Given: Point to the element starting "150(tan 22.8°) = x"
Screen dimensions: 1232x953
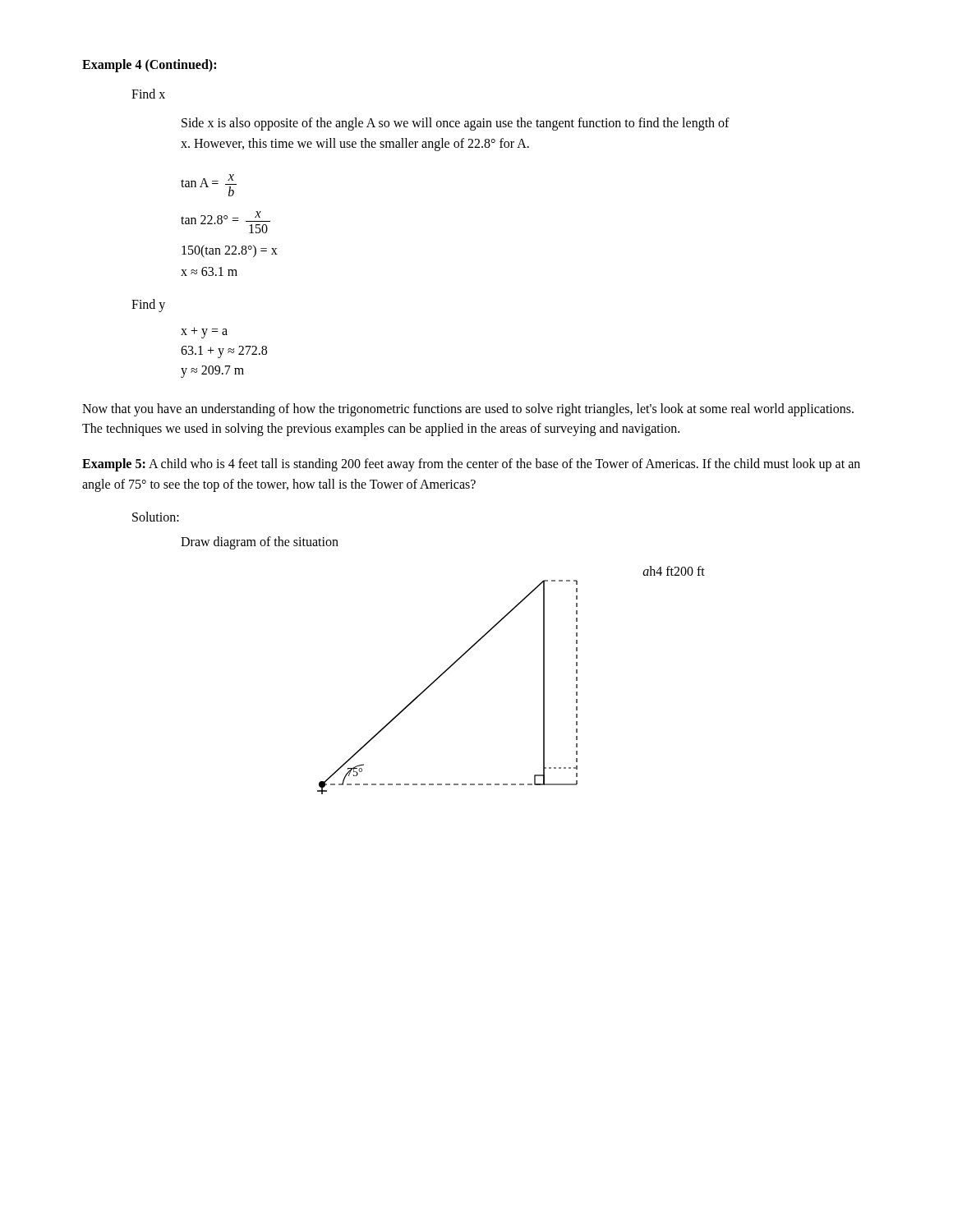Looking at the screenshot, I should (229, 250).
